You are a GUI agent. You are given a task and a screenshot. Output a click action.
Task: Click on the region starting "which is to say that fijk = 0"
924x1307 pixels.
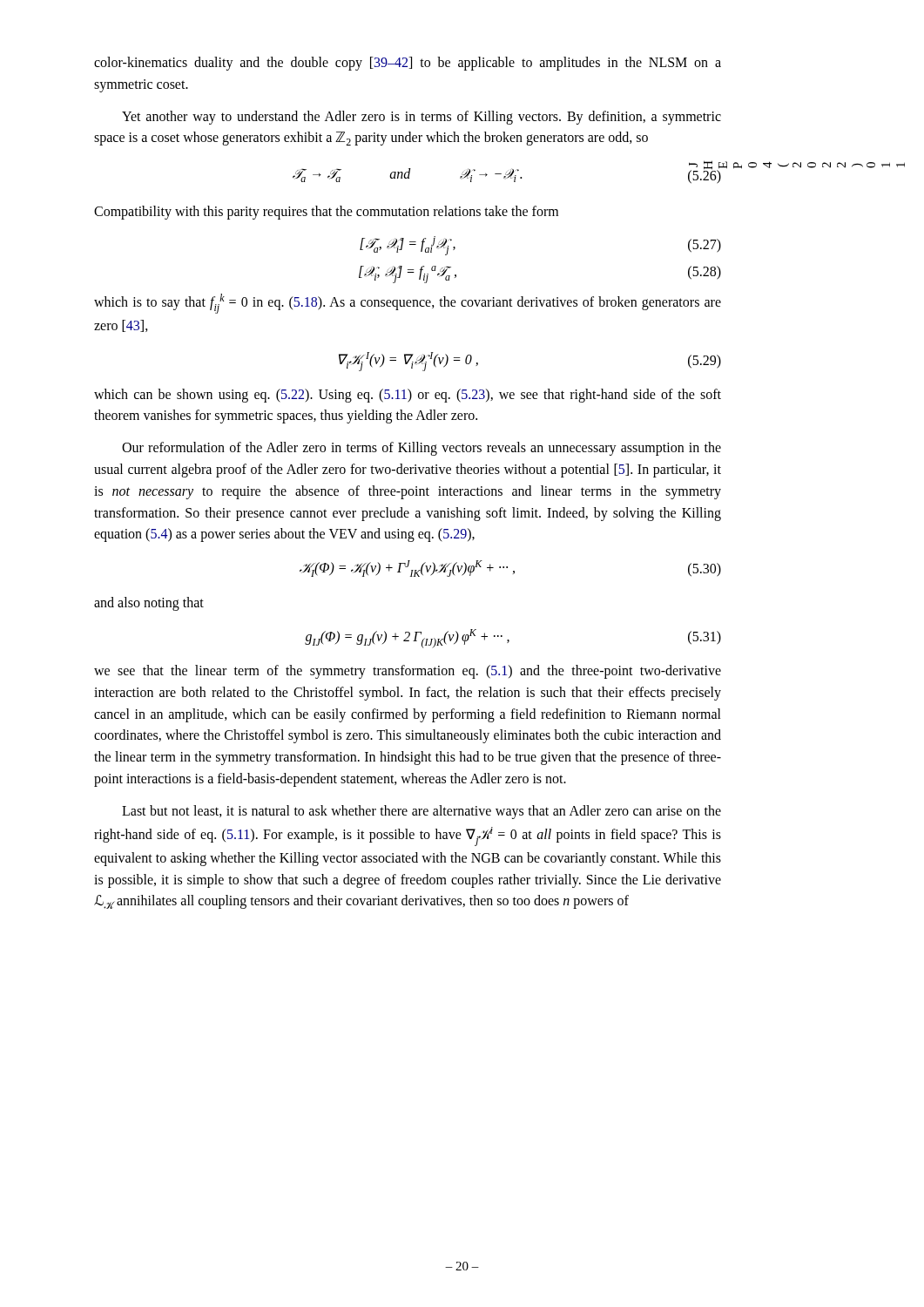(408, 314)
